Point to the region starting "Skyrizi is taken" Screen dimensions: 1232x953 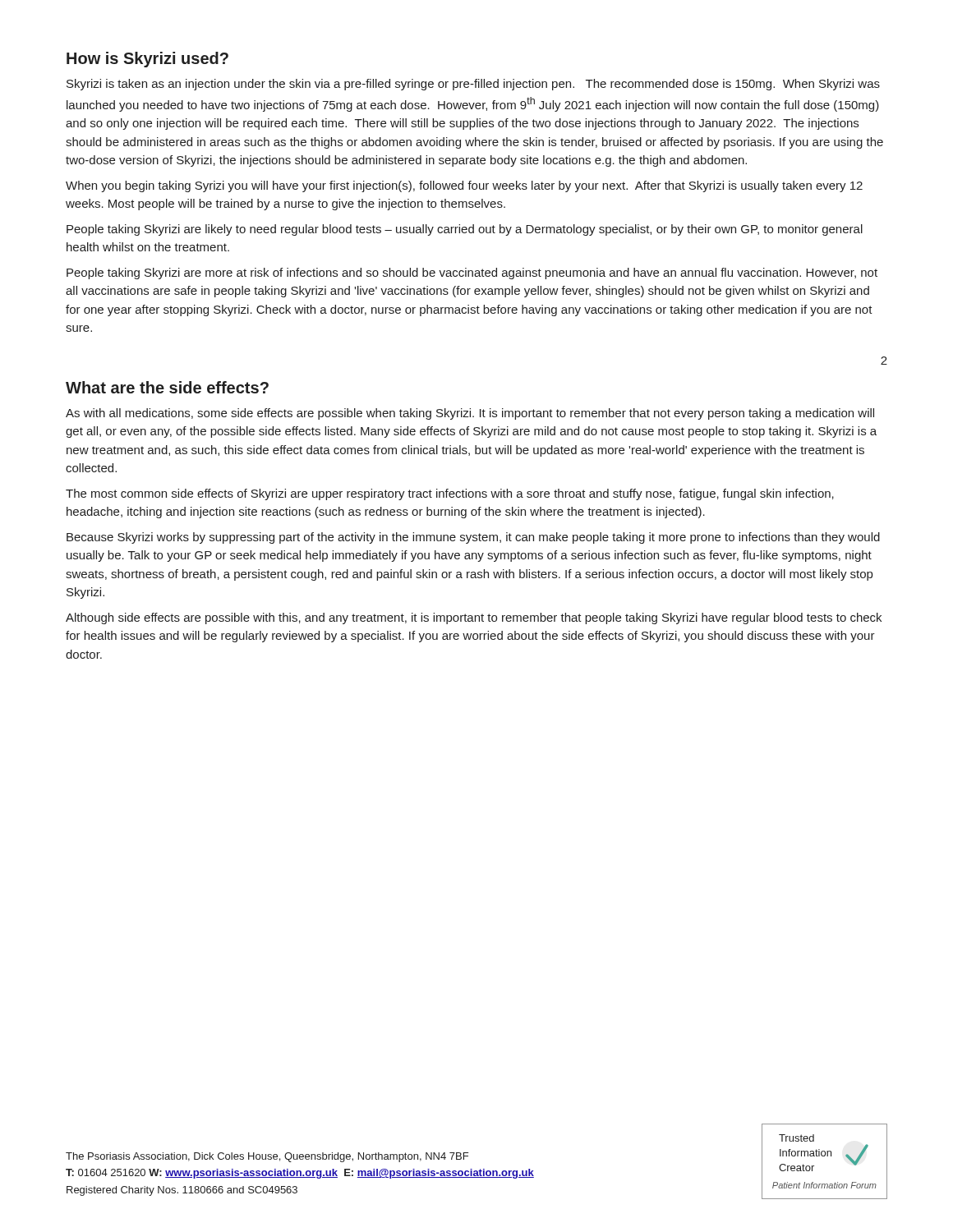(x=476, y=122)
